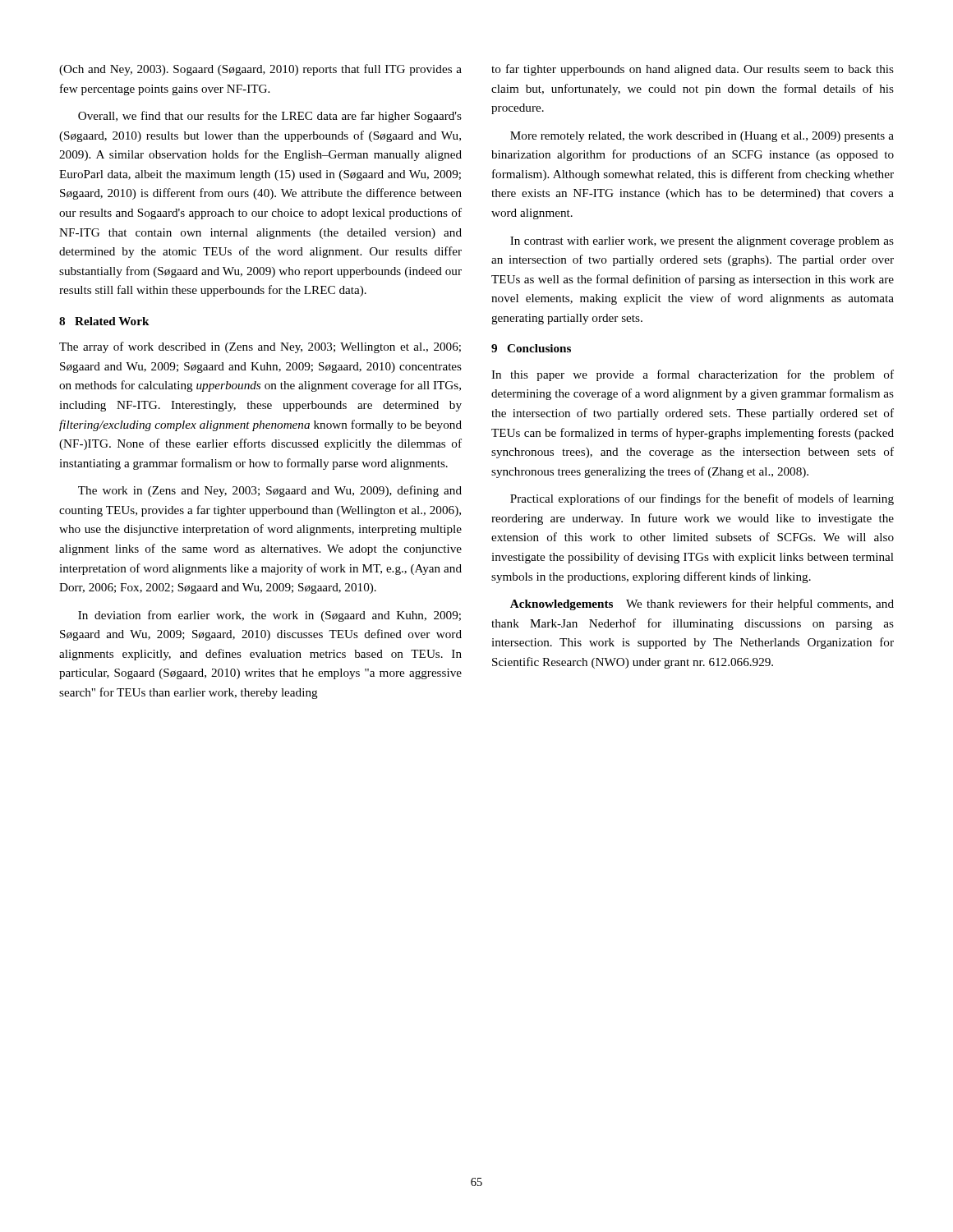Point to the text starting "The array of"
Image resolution: width=953 pixels, height=1232 pixels.
260,519
